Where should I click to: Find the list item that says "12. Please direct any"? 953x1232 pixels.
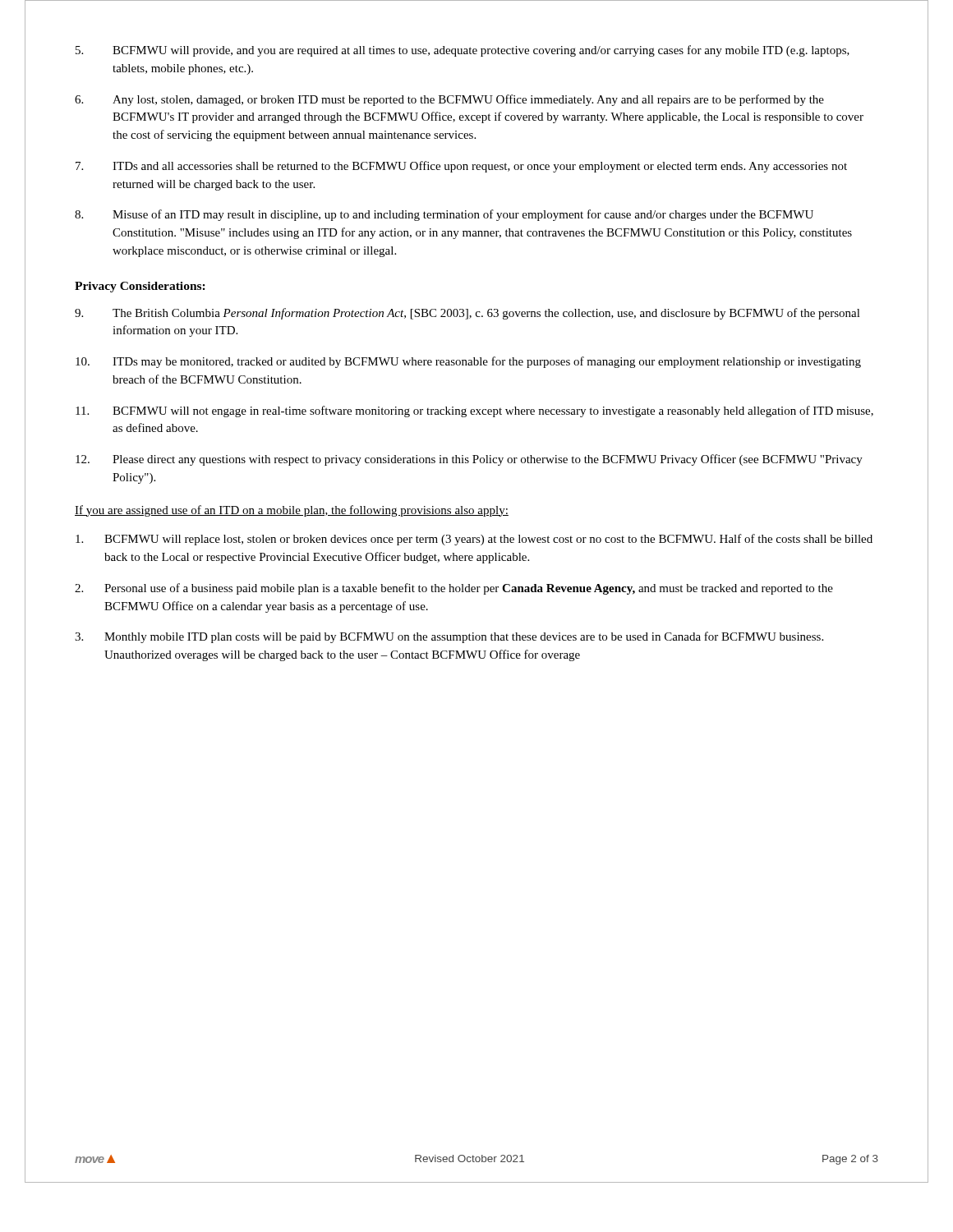coord(476,469)
